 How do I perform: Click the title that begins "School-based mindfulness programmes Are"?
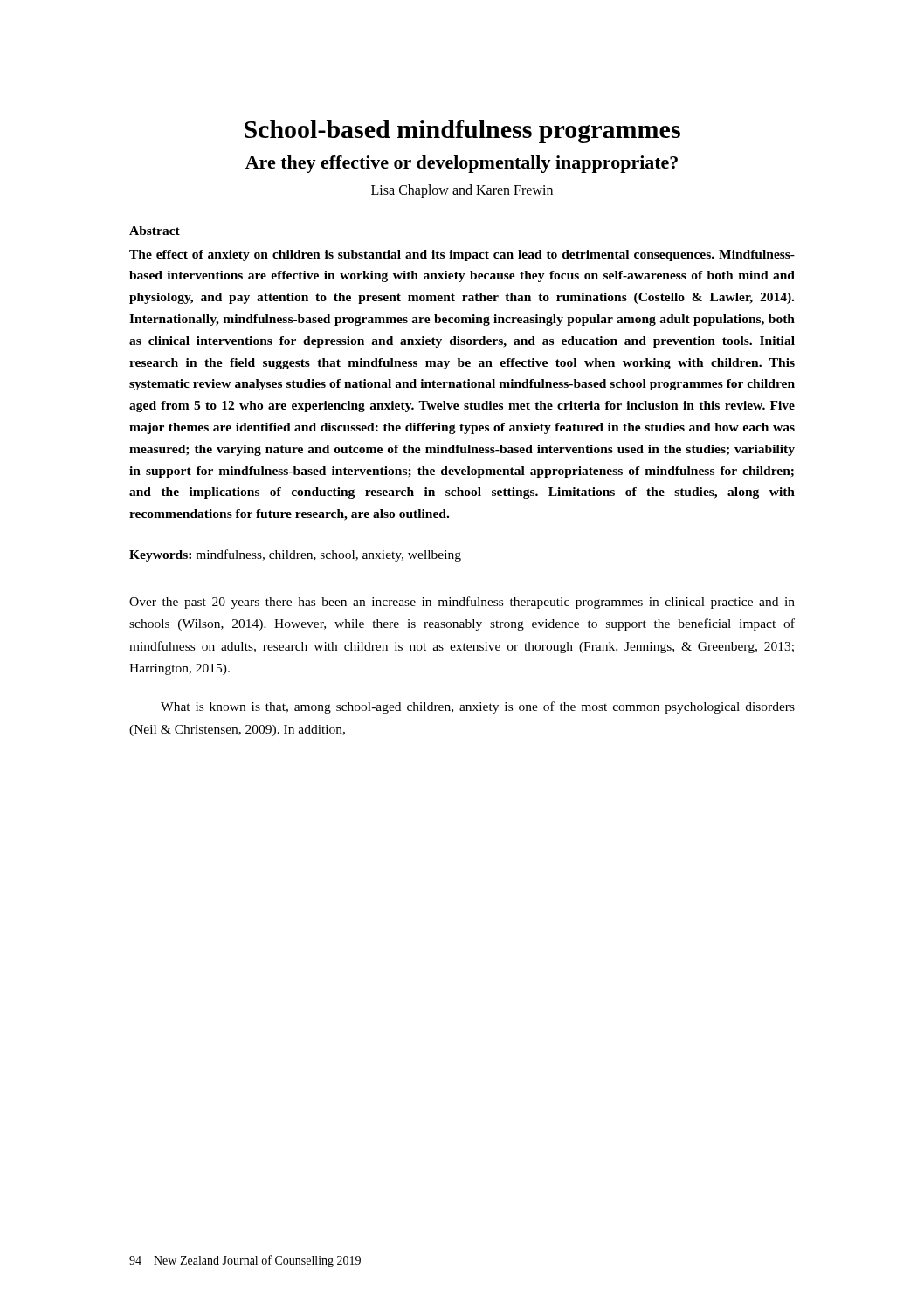[462, 156]
